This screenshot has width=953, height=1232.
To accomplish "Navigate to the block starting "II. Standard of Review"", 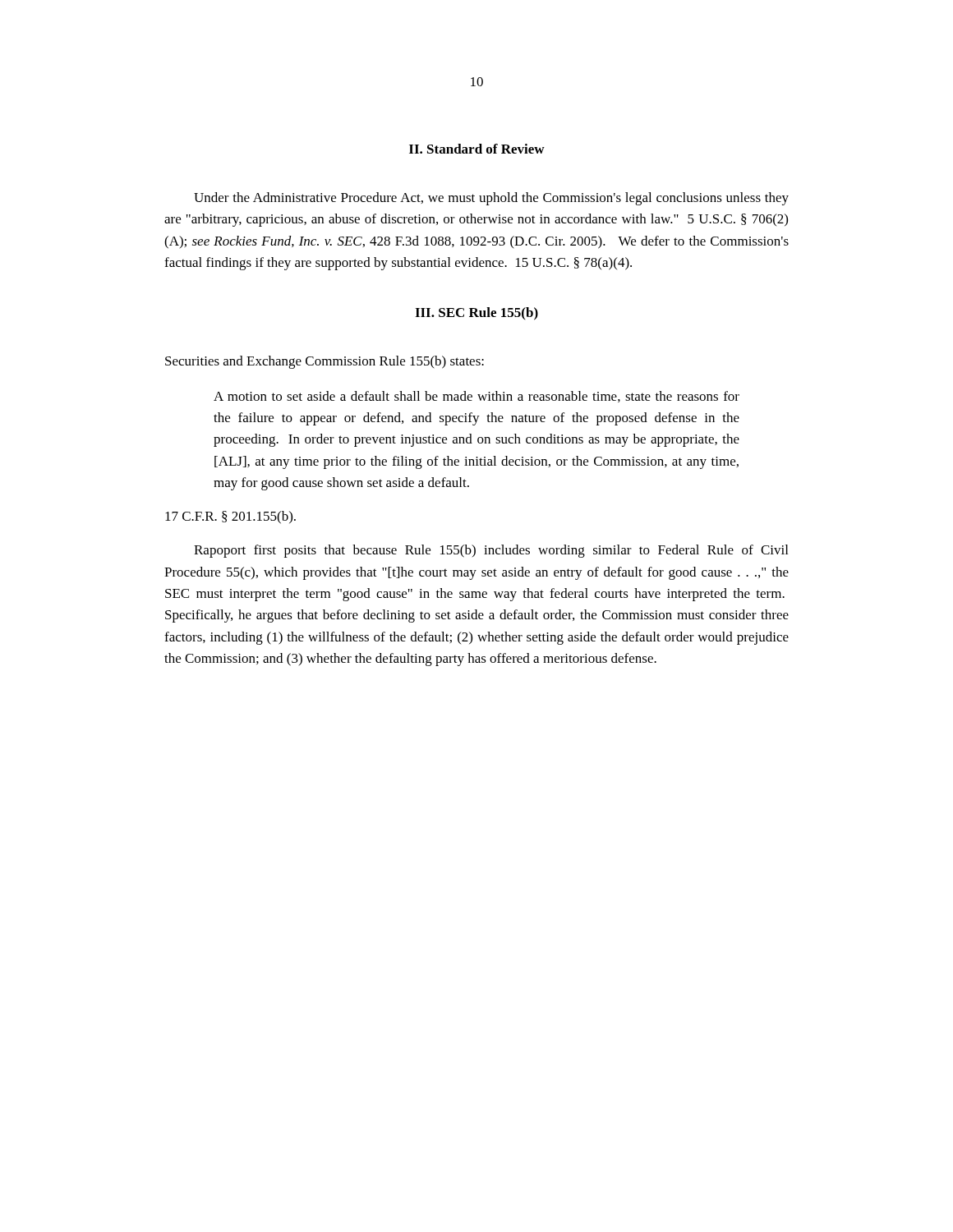I will pos(476,149).
